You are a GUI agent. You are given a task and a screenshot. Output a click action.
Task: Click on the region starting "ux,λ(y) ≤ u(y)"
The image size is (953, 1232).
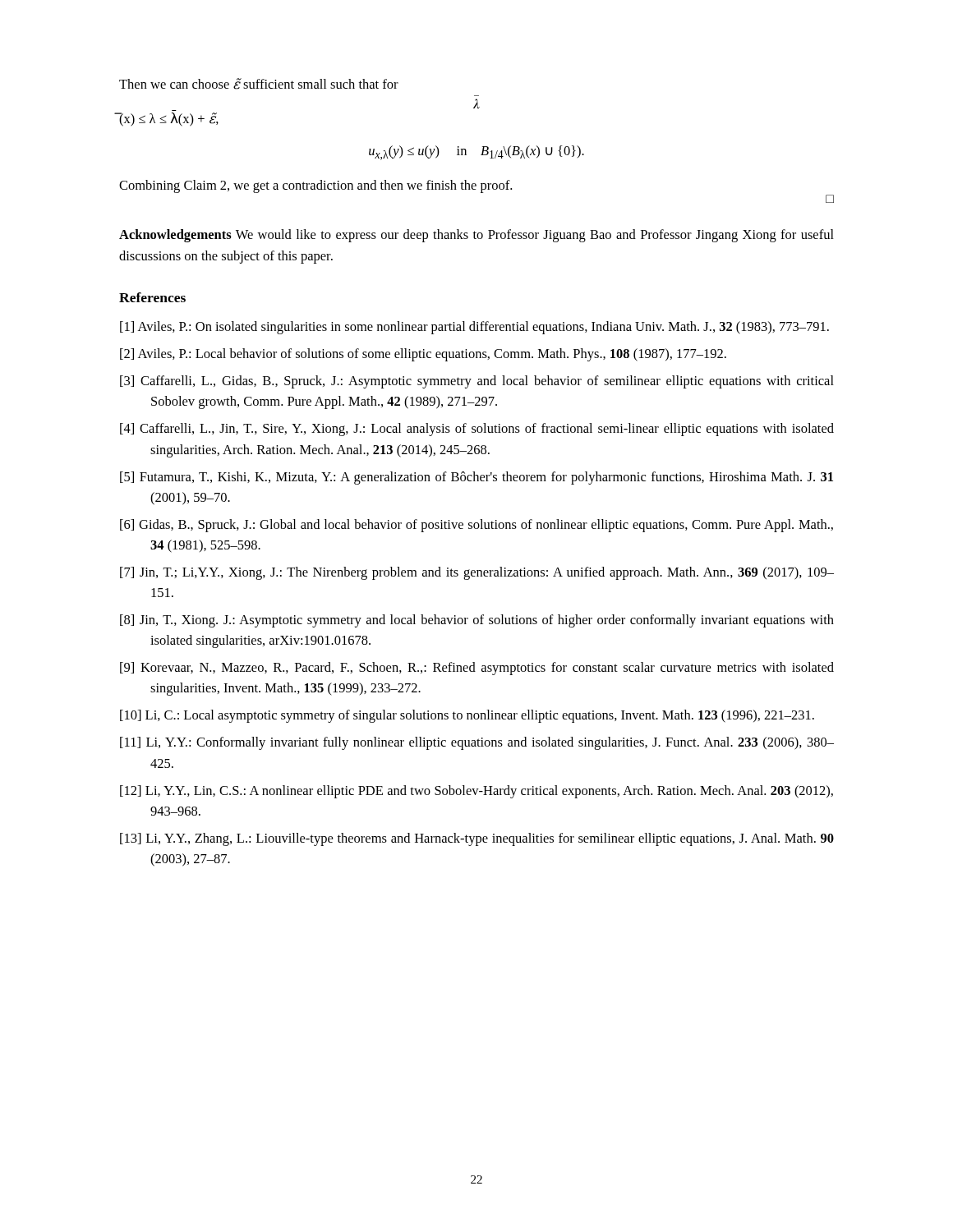click(x=476, y=152)
